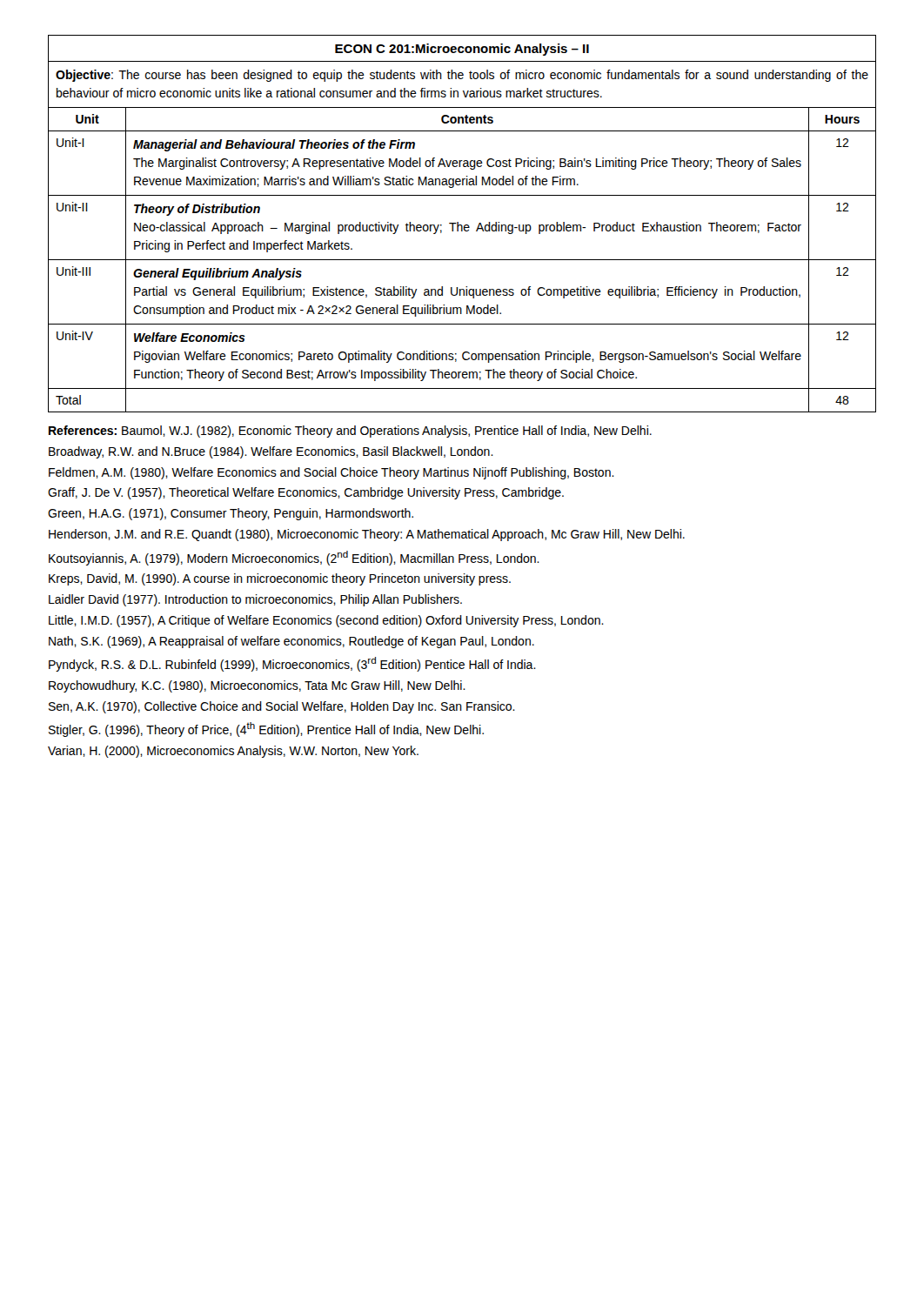The width and height of the screenshot is (924, 1305).
Task: Find the region starting "Broadway, R.W. and N.Bruce"
Action: (271, 451)
